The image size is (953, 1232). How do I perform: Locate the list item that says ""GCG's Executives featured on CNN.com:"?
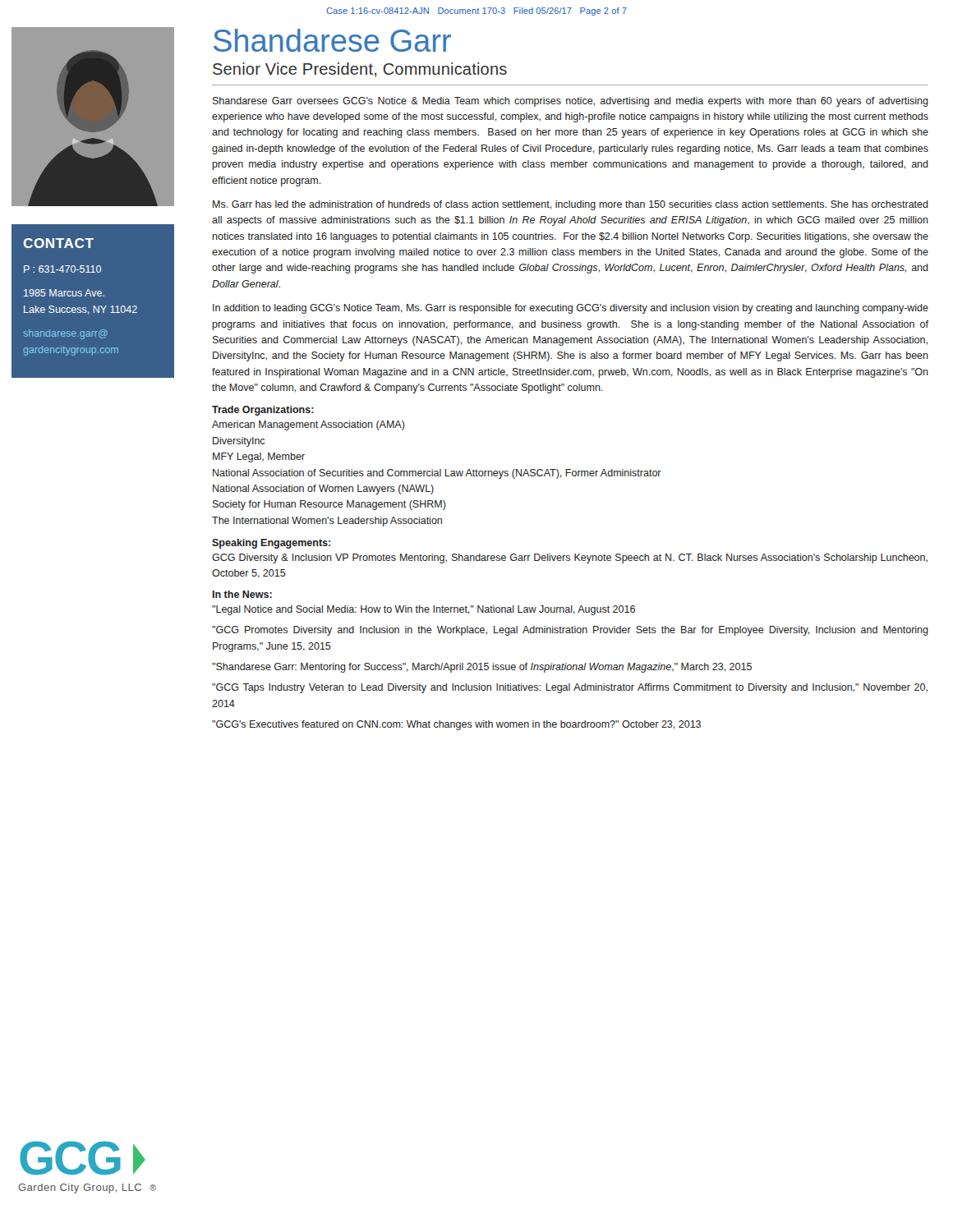pos(457,724)
